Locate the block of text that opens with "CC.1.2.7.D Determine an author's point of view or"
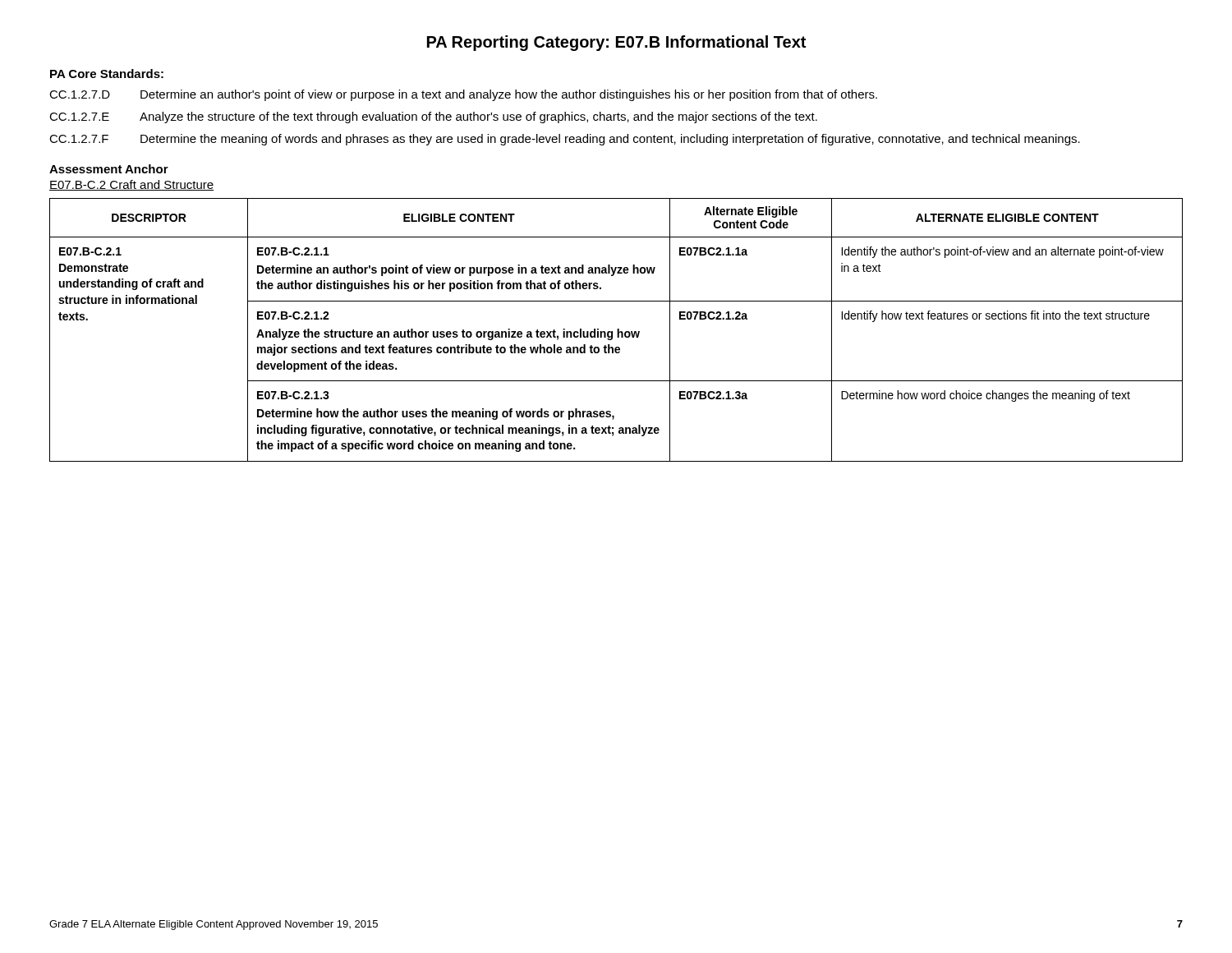1232x953 pixels. [464, 94]
